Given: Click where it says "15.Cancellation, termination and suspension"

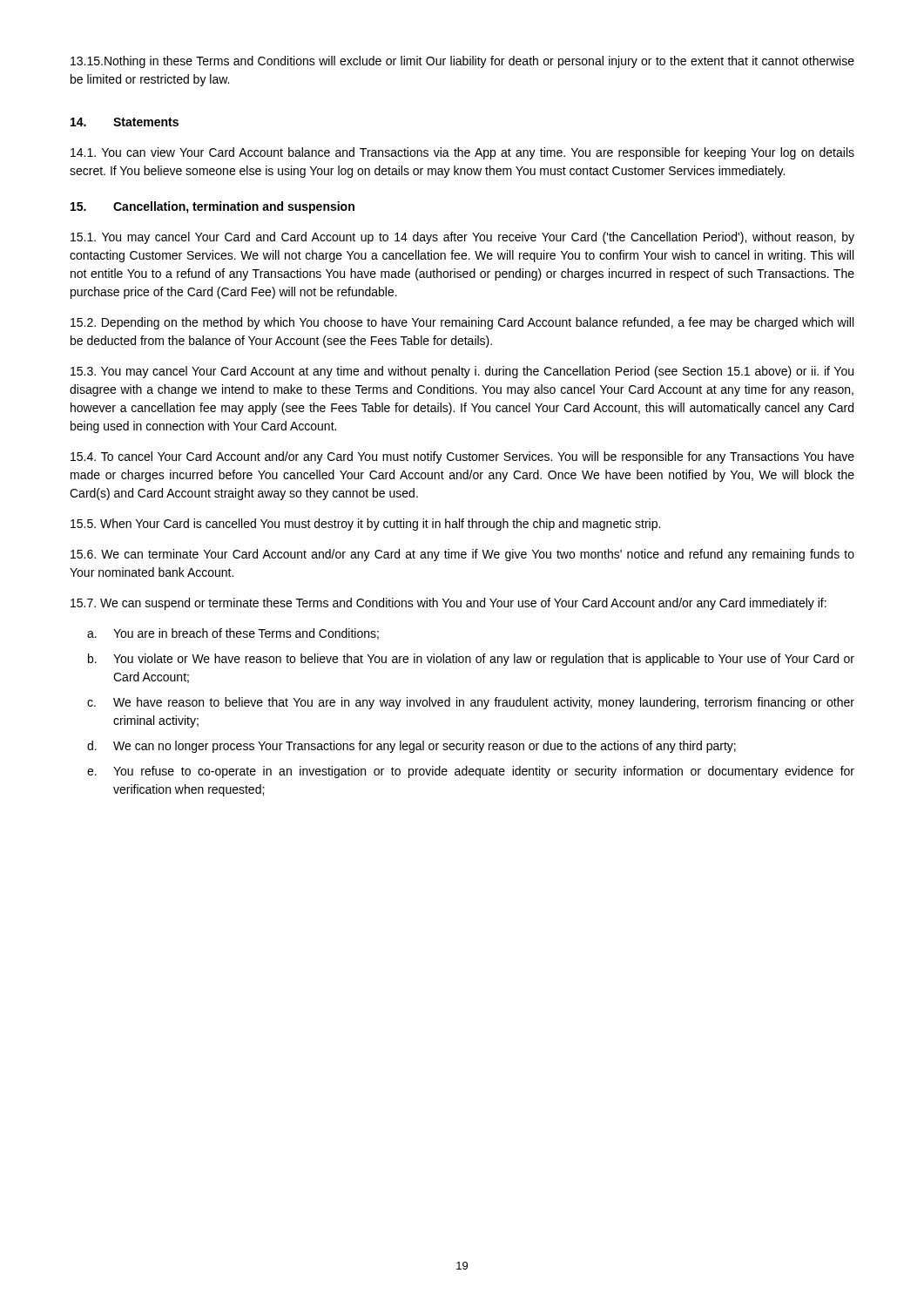Looking at the screenshot, I should coord(212,207).
